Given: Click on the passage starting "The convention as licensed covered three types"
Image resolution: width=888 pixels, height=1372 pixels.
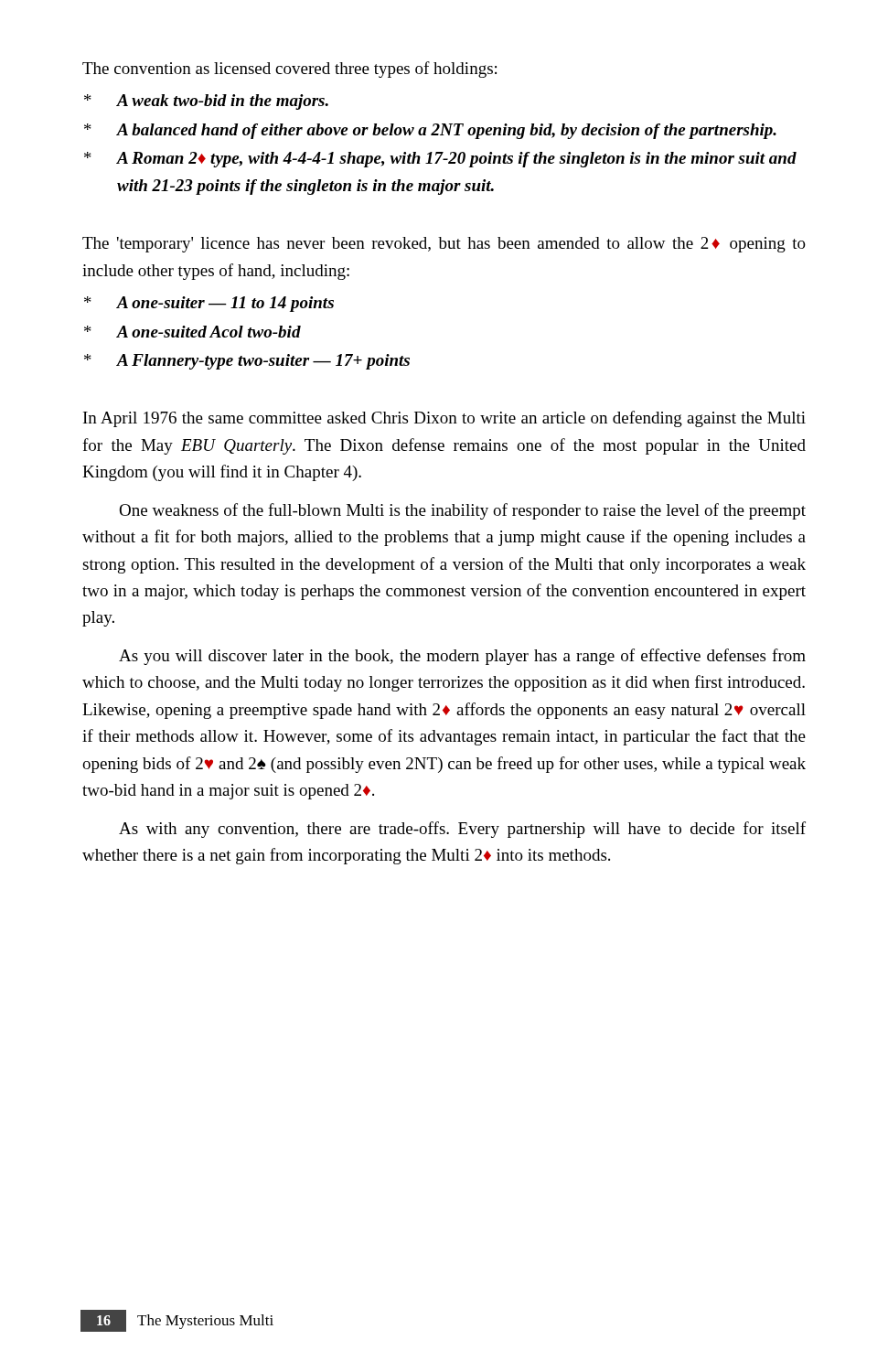Looking at the screenshot, I should [444, 68].
